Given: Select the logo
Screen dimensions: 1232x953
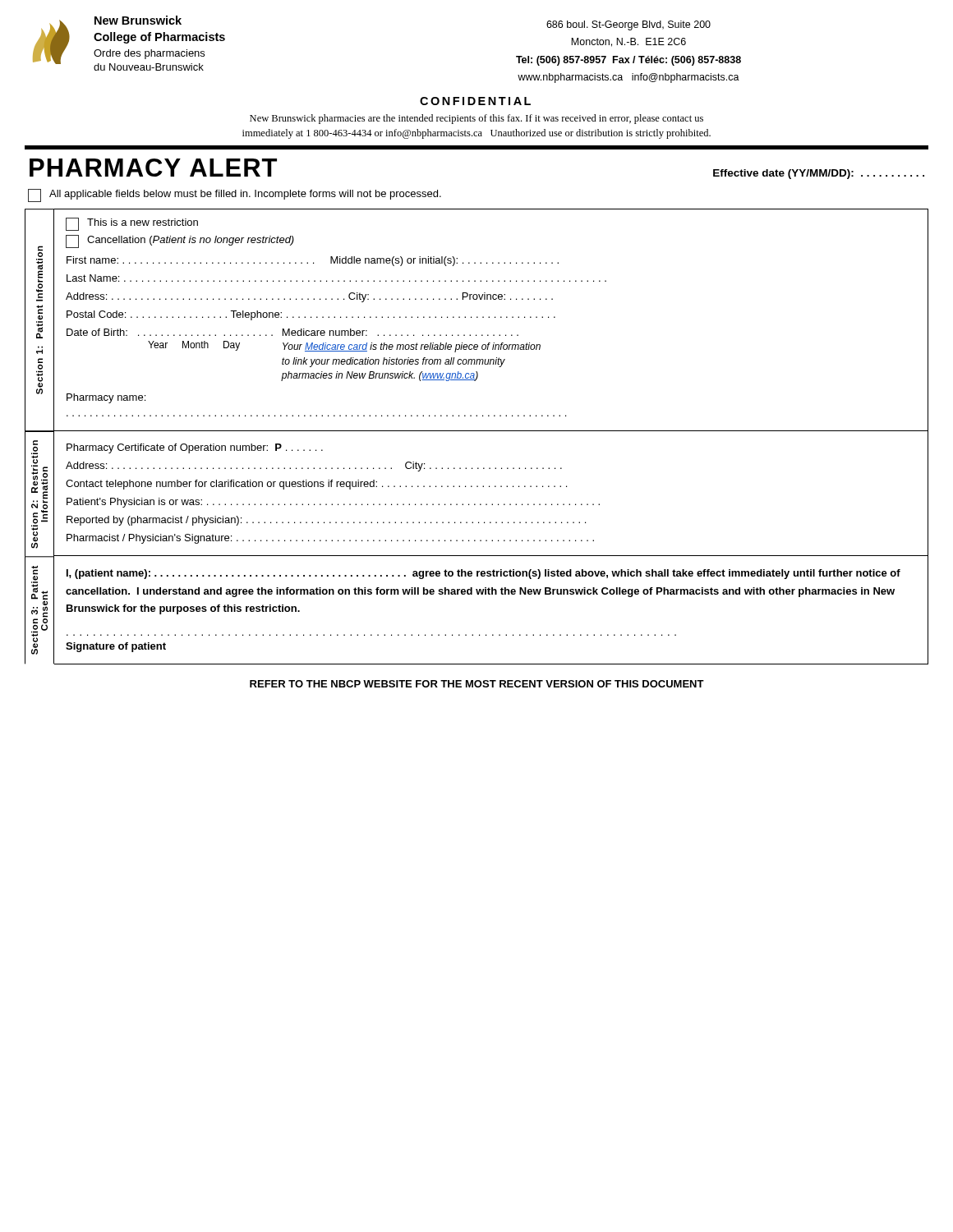Looking at the screenshot, I should coord(54,44).
